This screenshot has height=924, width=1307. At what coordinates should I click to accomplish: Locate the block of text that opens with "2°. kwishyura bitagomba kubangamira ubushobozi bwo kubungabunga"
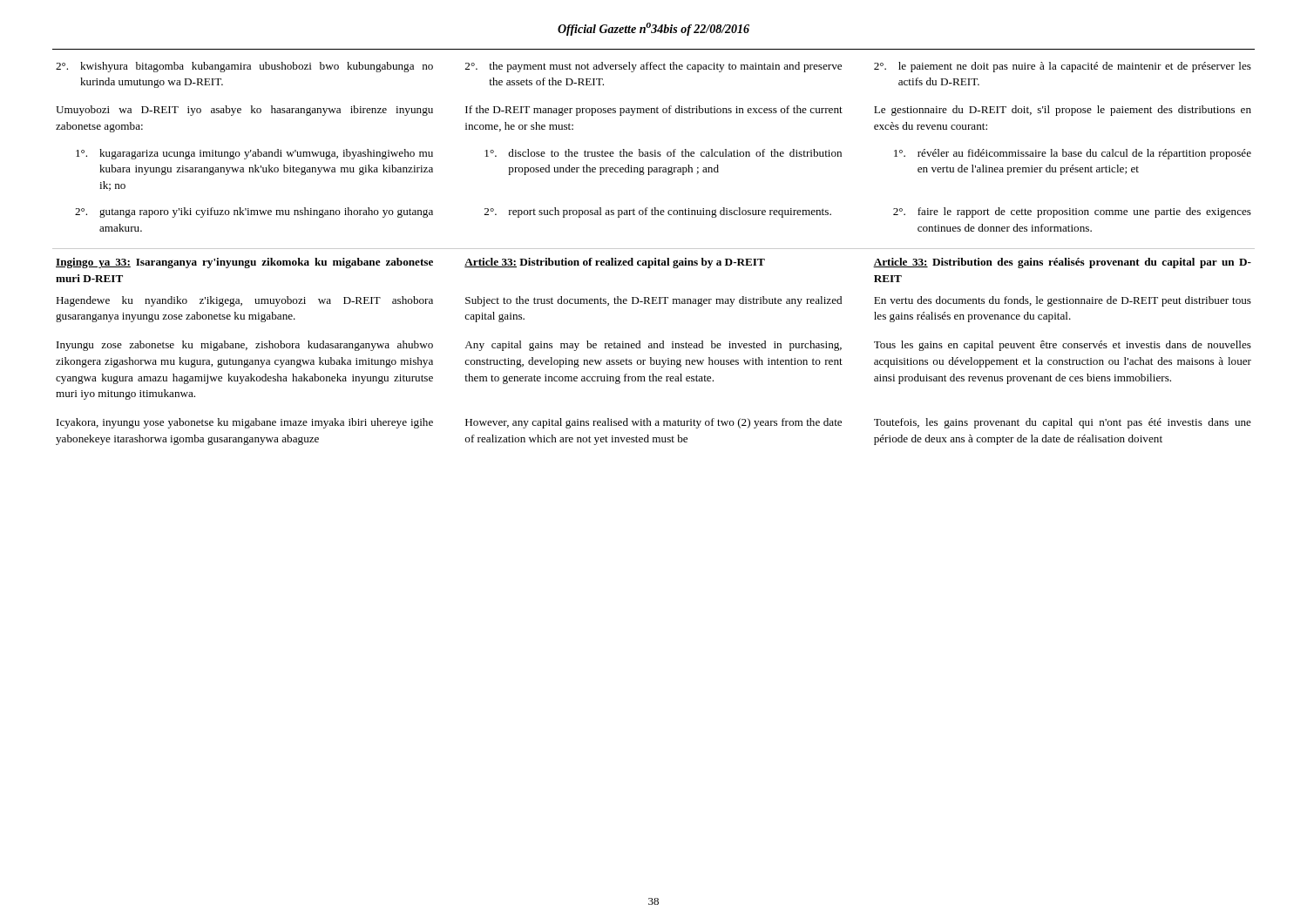(245, 74)
